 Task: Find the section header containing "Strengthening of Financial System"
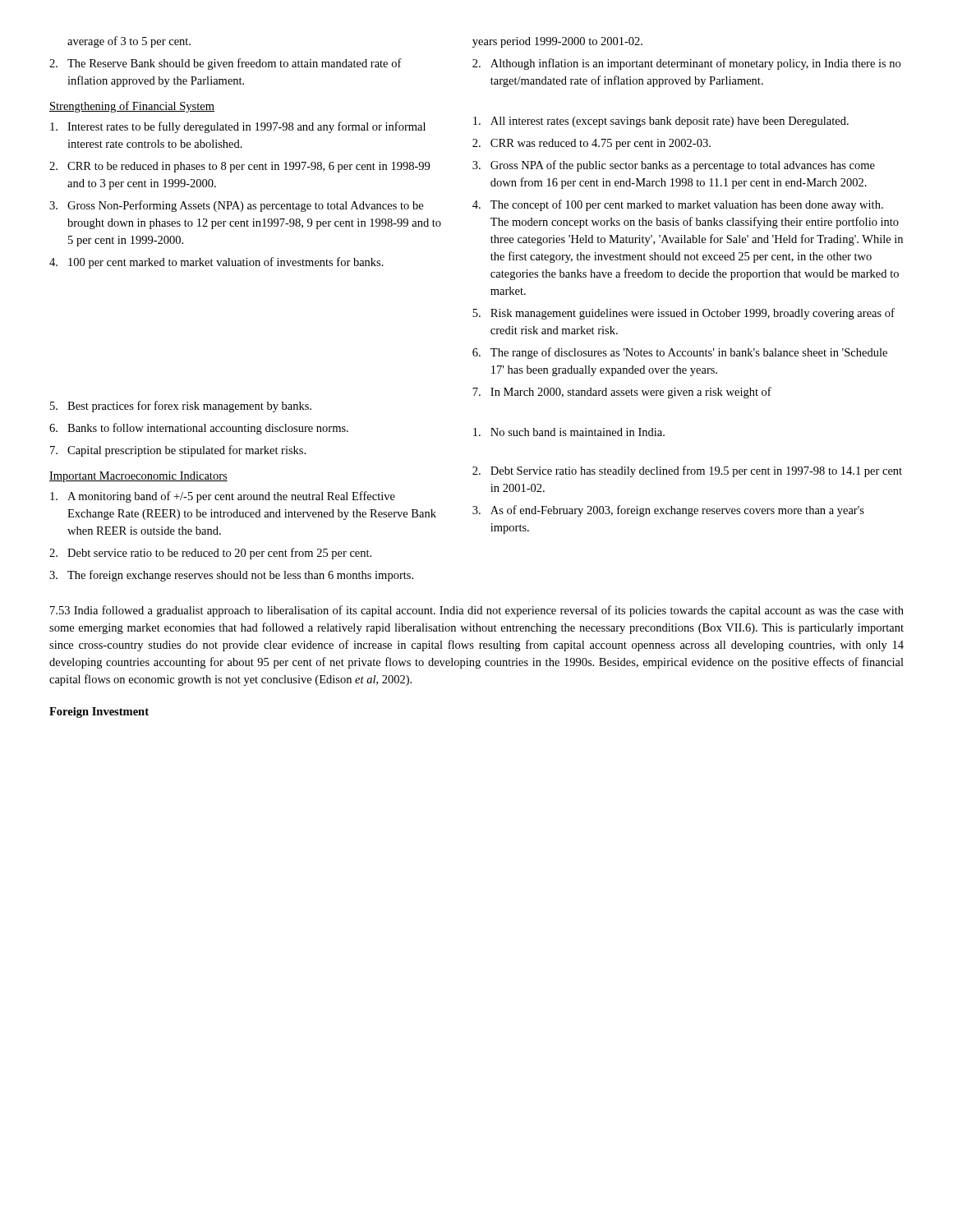click(132, 106)
